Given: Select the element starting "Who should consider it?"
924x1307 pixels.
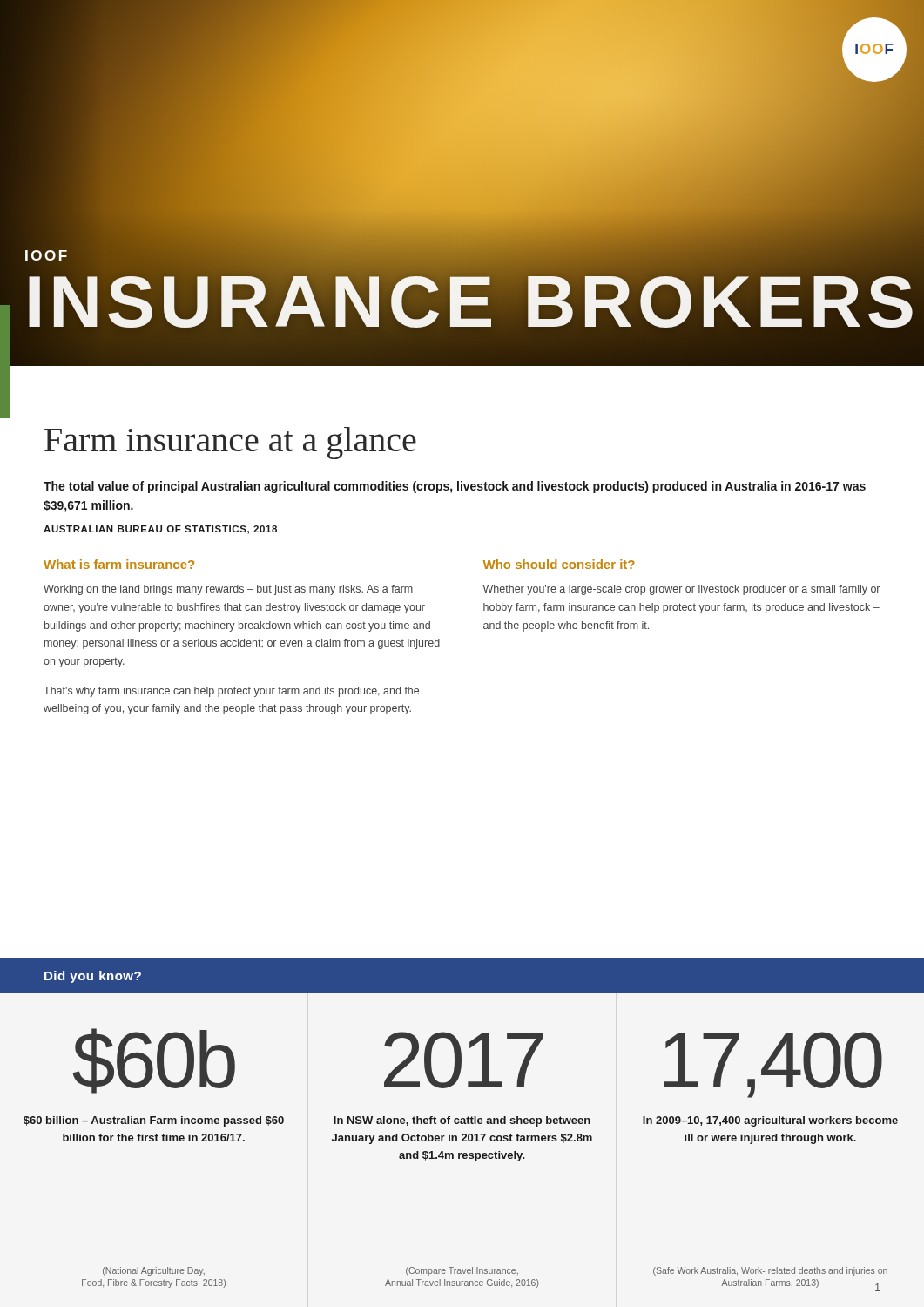Looking at the screenshot, I should click(559, 564).
